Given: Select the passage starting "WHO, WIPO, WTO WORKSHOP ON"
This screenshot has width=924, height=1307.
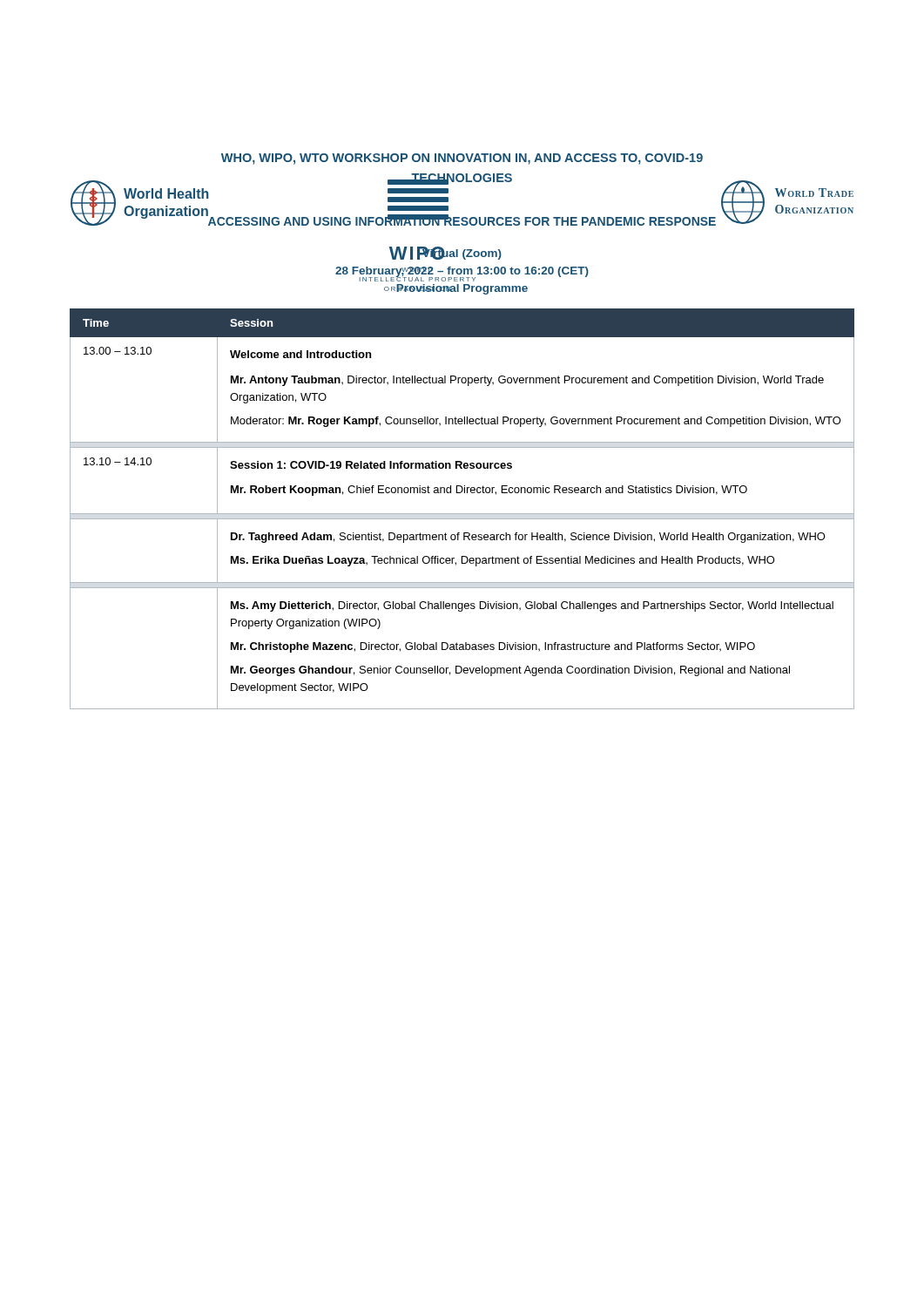Looking at the screenshot, I should tap(462, 168).
